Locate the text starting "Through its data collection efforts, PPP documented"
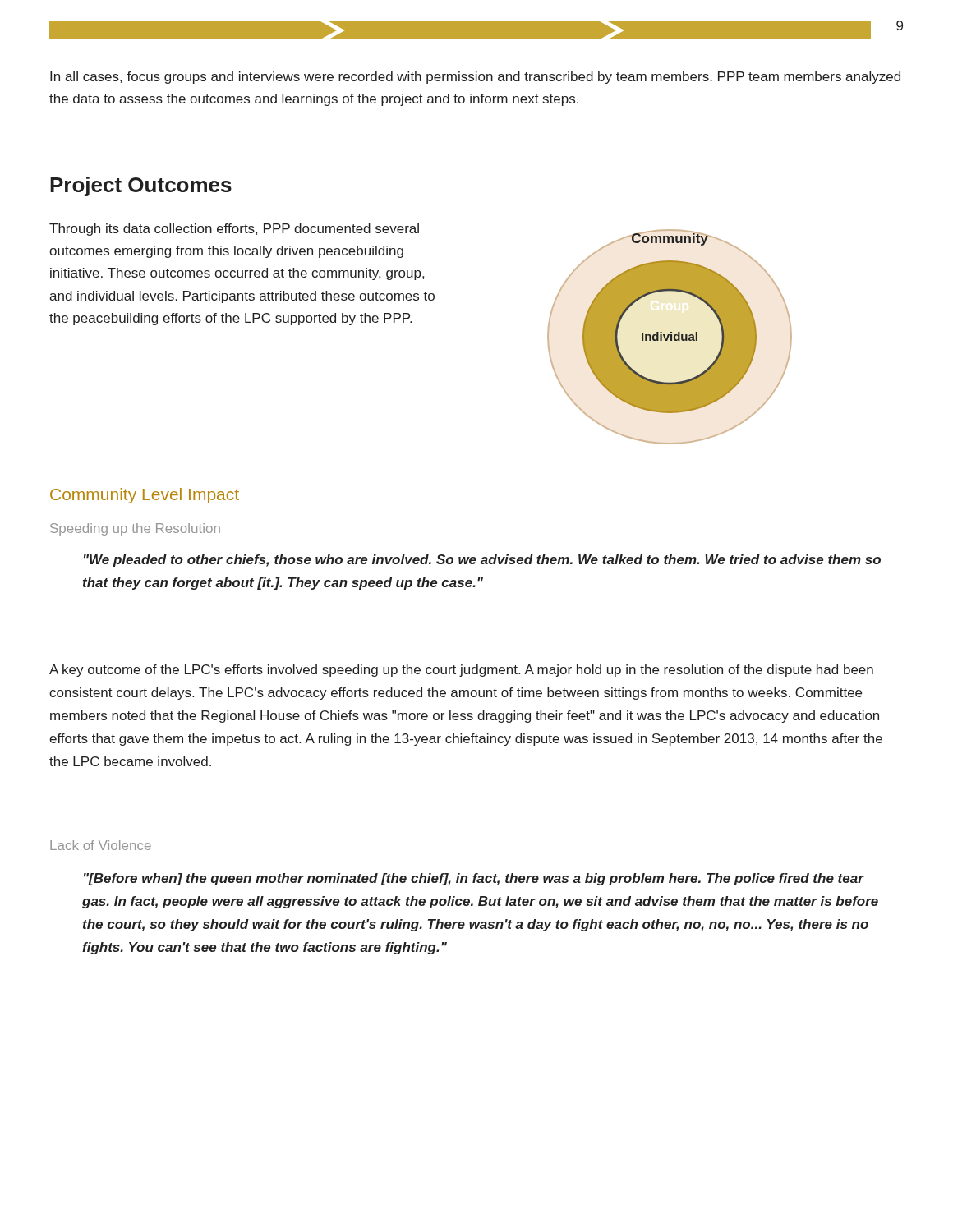This screenshot has width=953, height=1232. pyautogui.click(x=242, y=273)
